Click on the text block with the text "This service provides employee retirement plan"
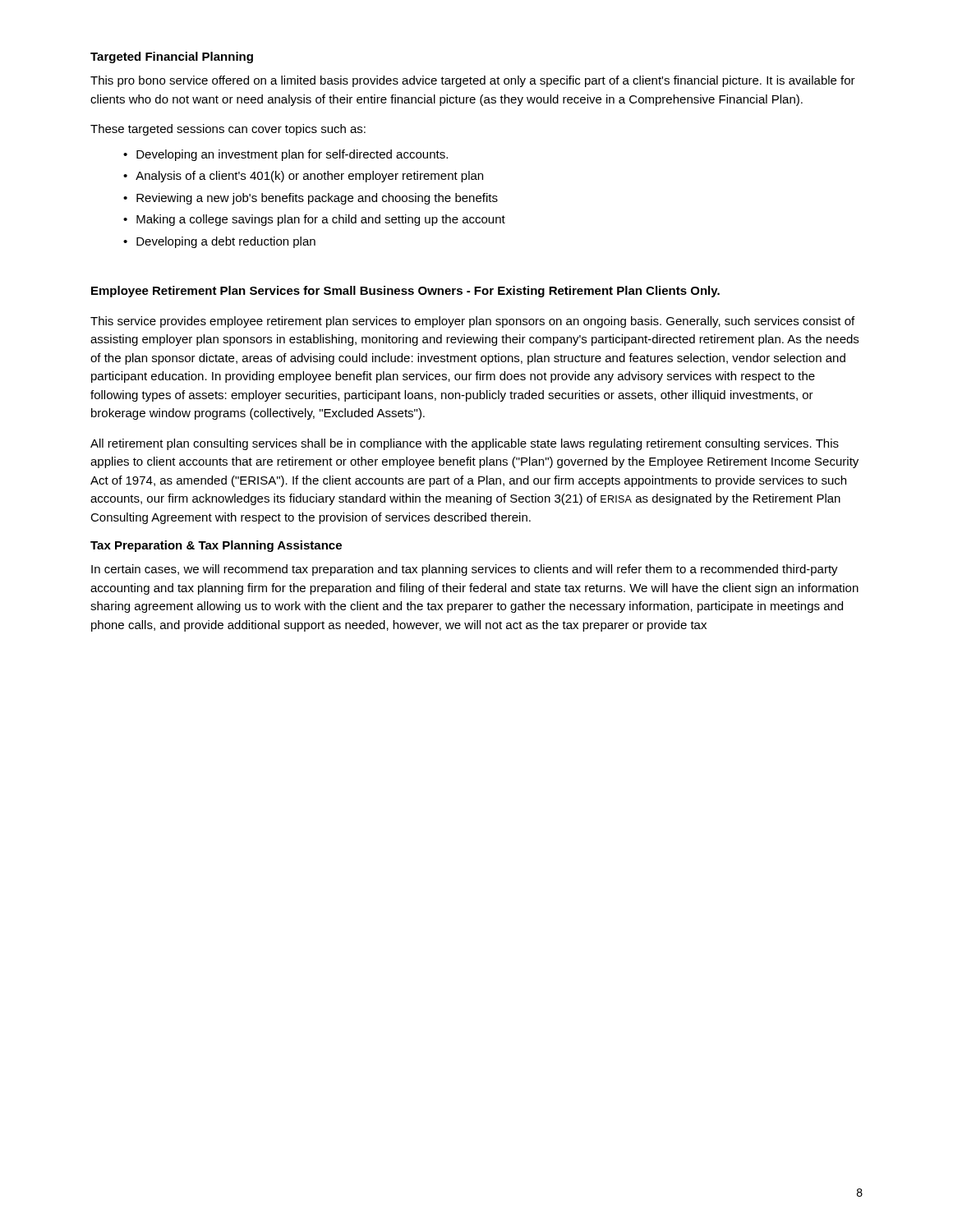This screenshot has height=1232, width=953. [475, 367]
